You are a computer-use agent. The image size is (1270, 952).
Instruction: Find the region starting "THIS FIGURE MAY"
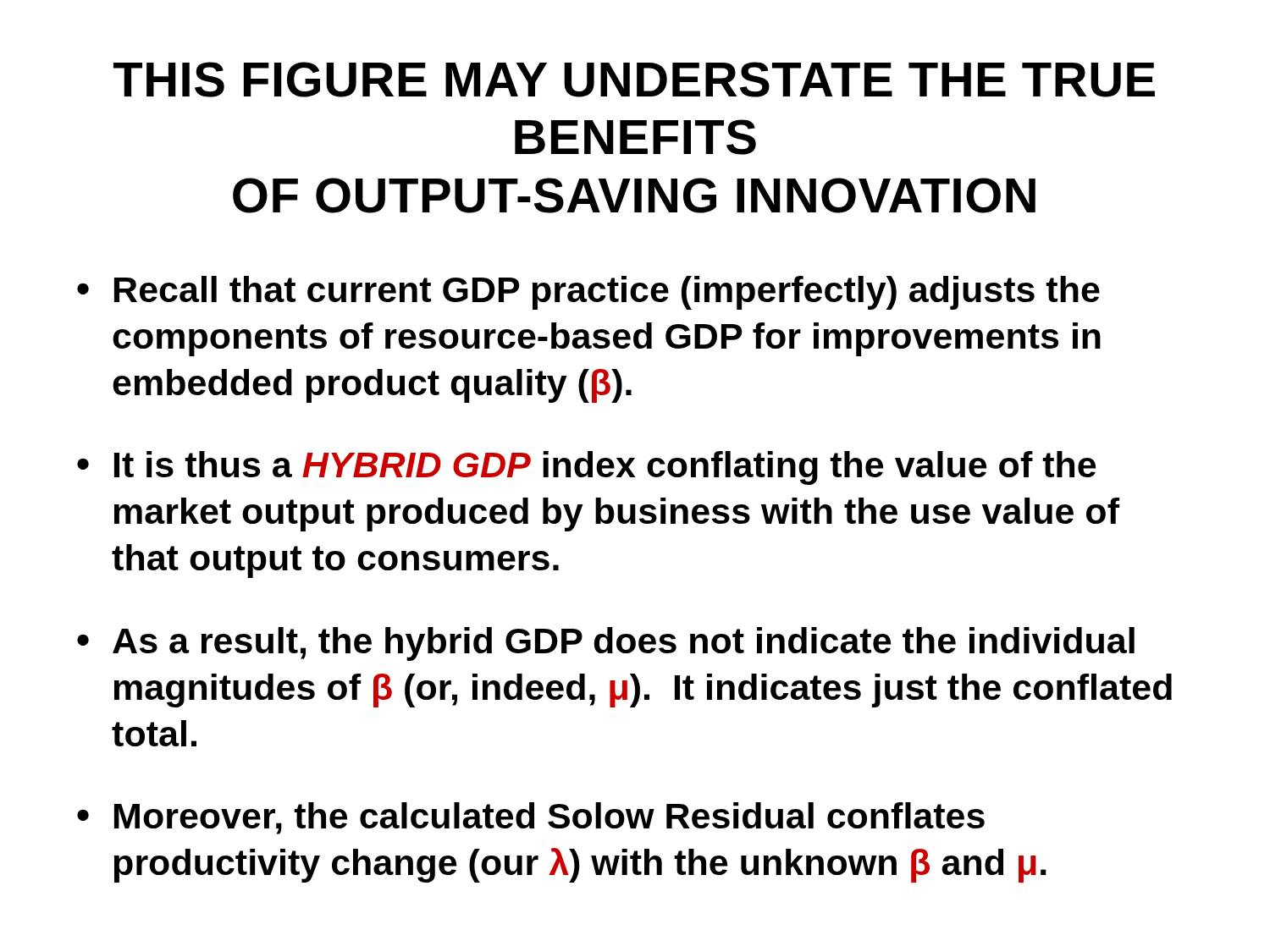click(x=635, y=137)
